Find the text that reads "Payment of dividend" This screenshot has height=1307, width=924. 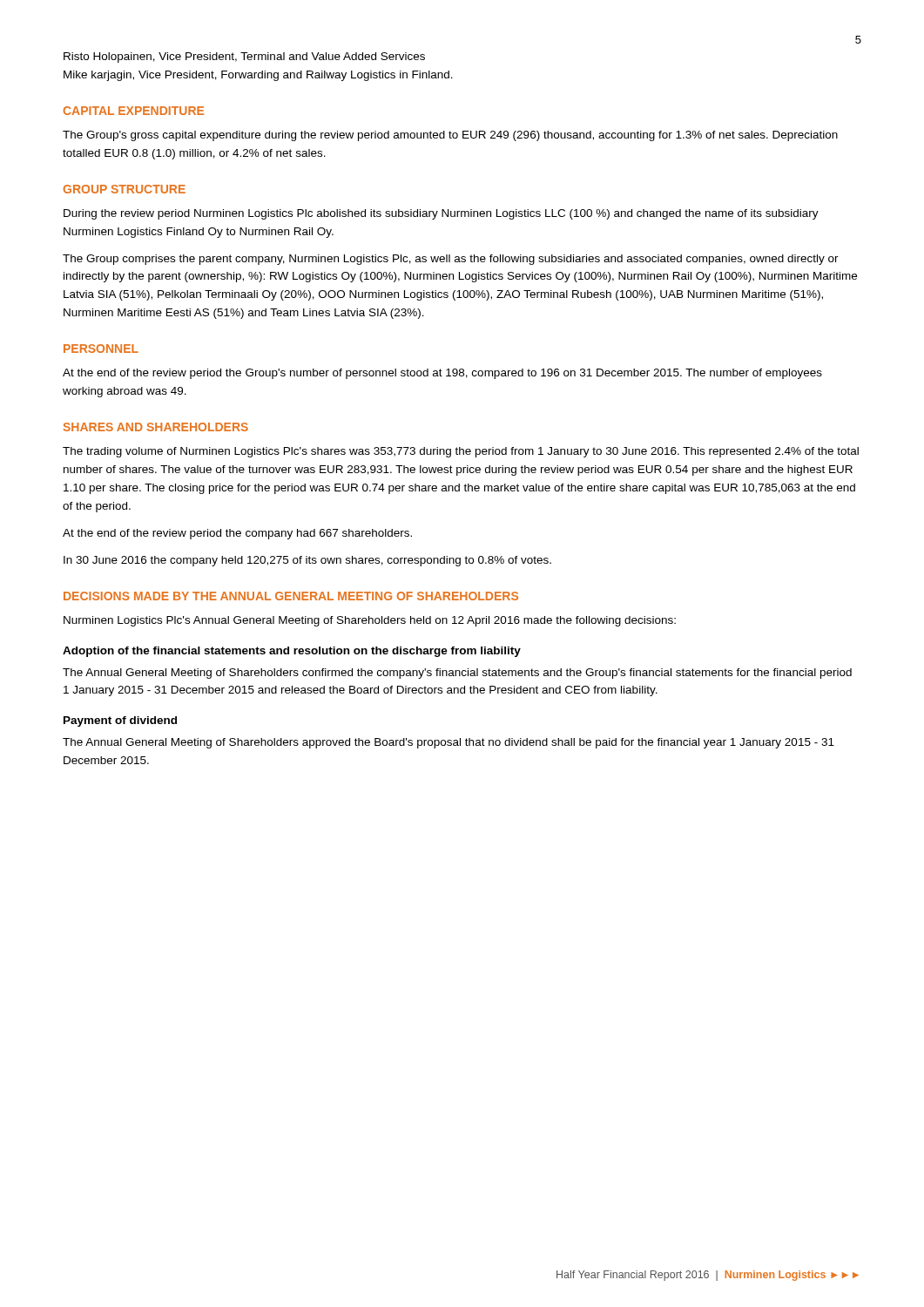(x=120, y=720)
